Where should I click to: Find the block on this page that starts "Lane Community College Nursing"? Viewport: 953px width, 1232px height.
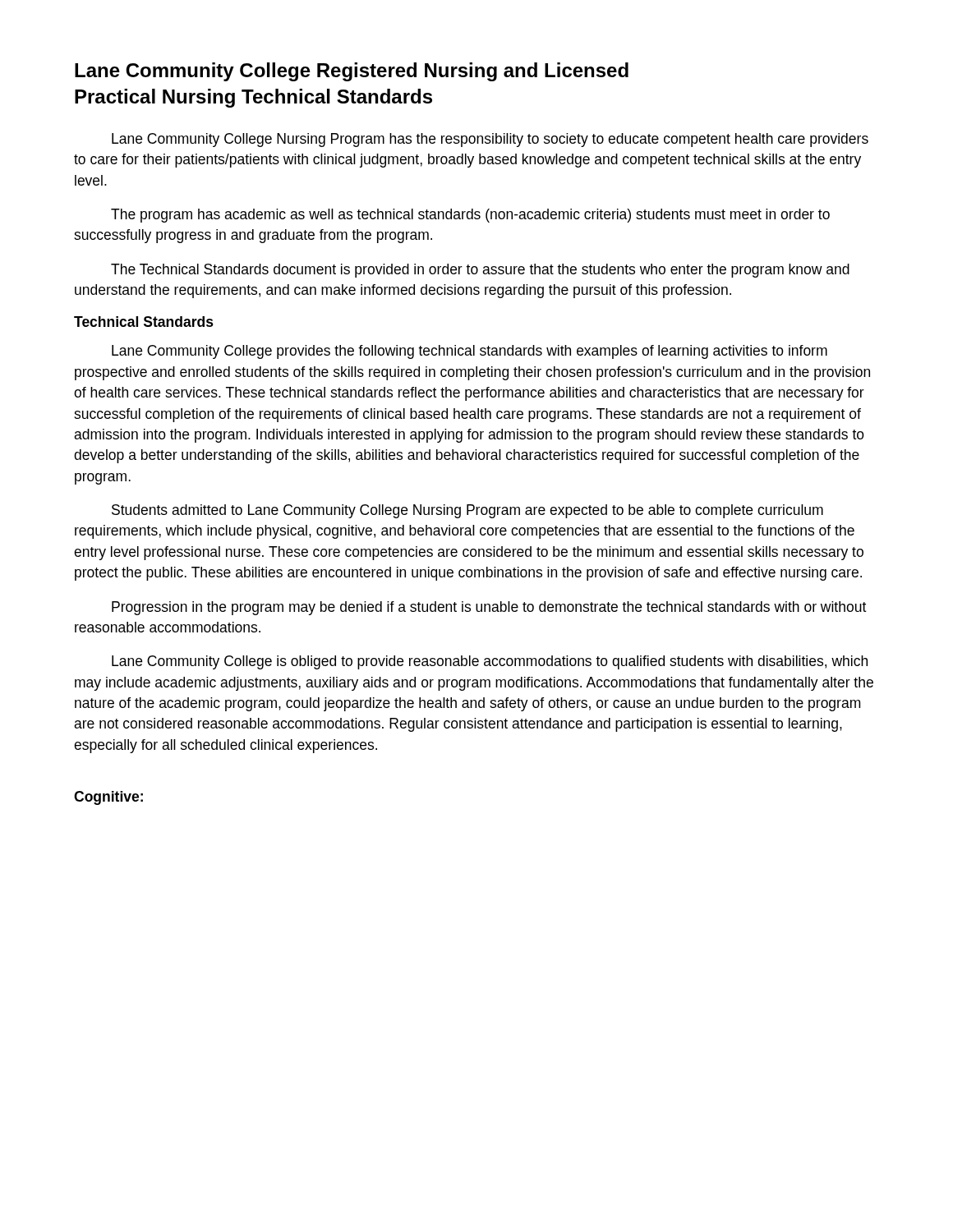(x=471, y=159)
